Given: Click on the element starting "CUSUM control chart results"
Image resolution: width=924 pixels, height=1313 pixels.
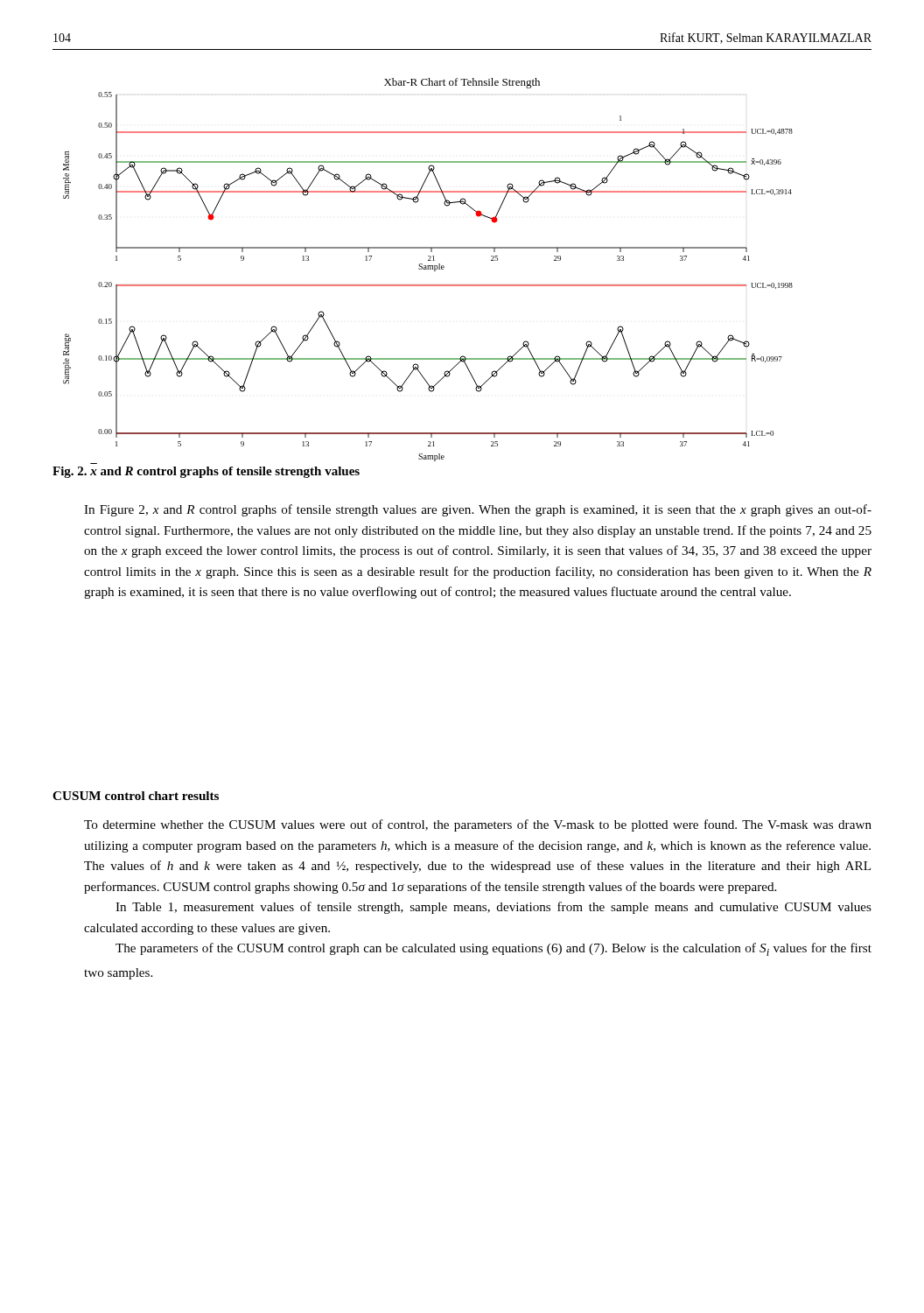Looking at the screenshot, I should coord(136,795).
